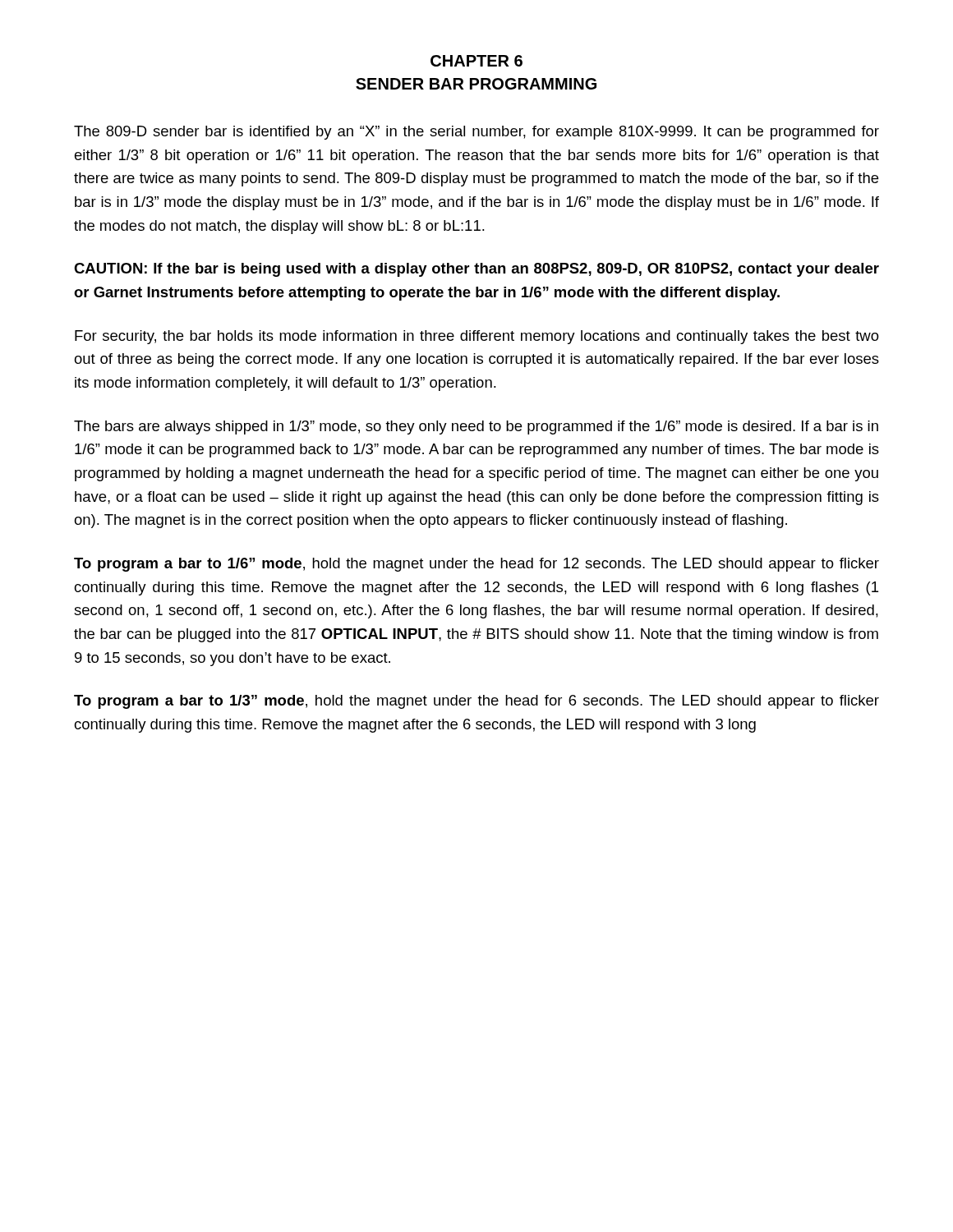Locate the element starting "The bars are always shipped in 1/3”"
The image size is (953, 1232).
click(x=476, y=473)
